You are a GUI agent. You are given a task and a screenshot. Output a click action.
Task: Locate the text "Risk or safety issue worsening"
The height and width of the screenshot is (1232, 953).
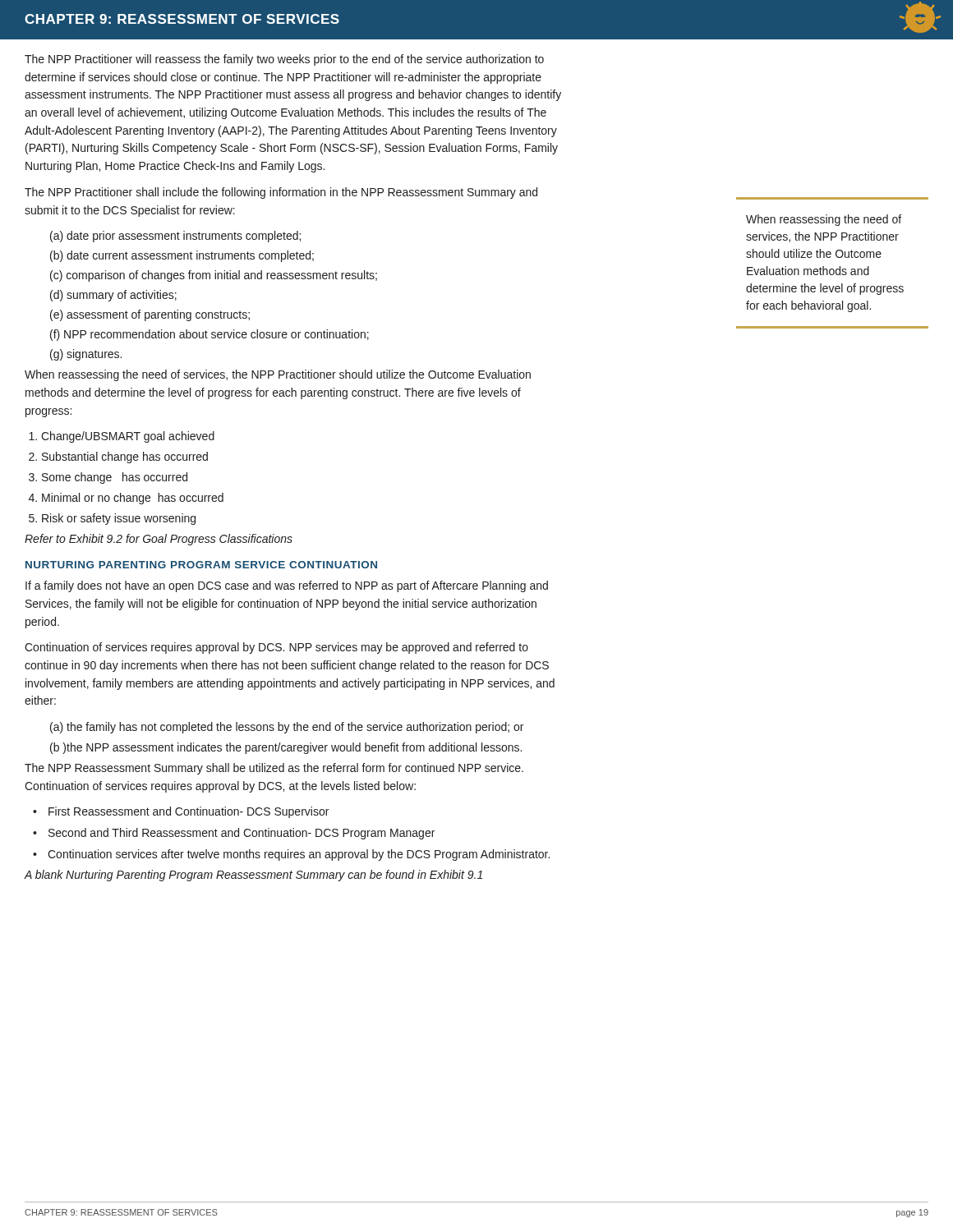pos(119,518)
